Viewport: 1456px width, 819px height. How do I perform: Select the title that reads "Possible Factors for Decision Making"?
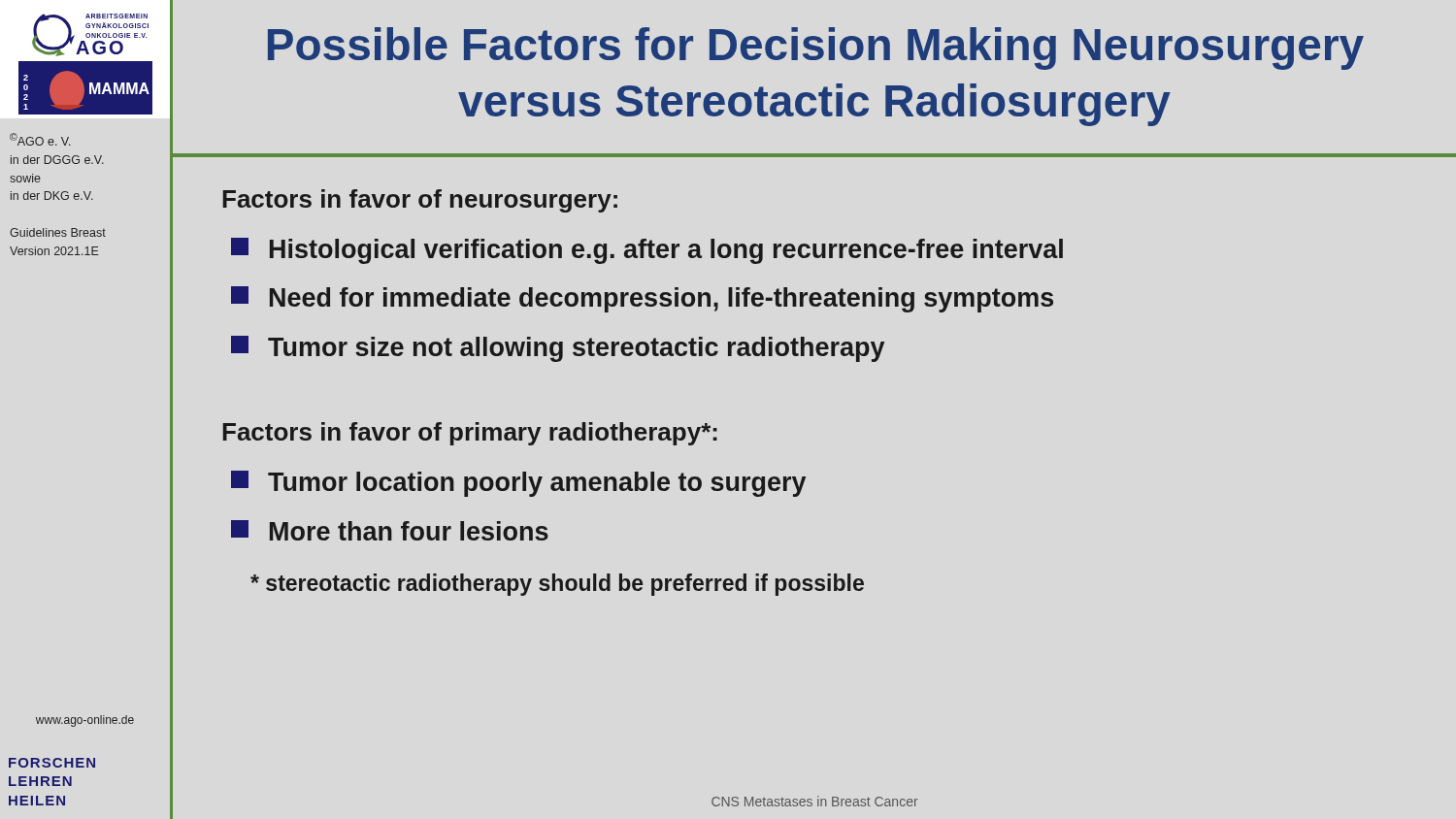(814, 73)
